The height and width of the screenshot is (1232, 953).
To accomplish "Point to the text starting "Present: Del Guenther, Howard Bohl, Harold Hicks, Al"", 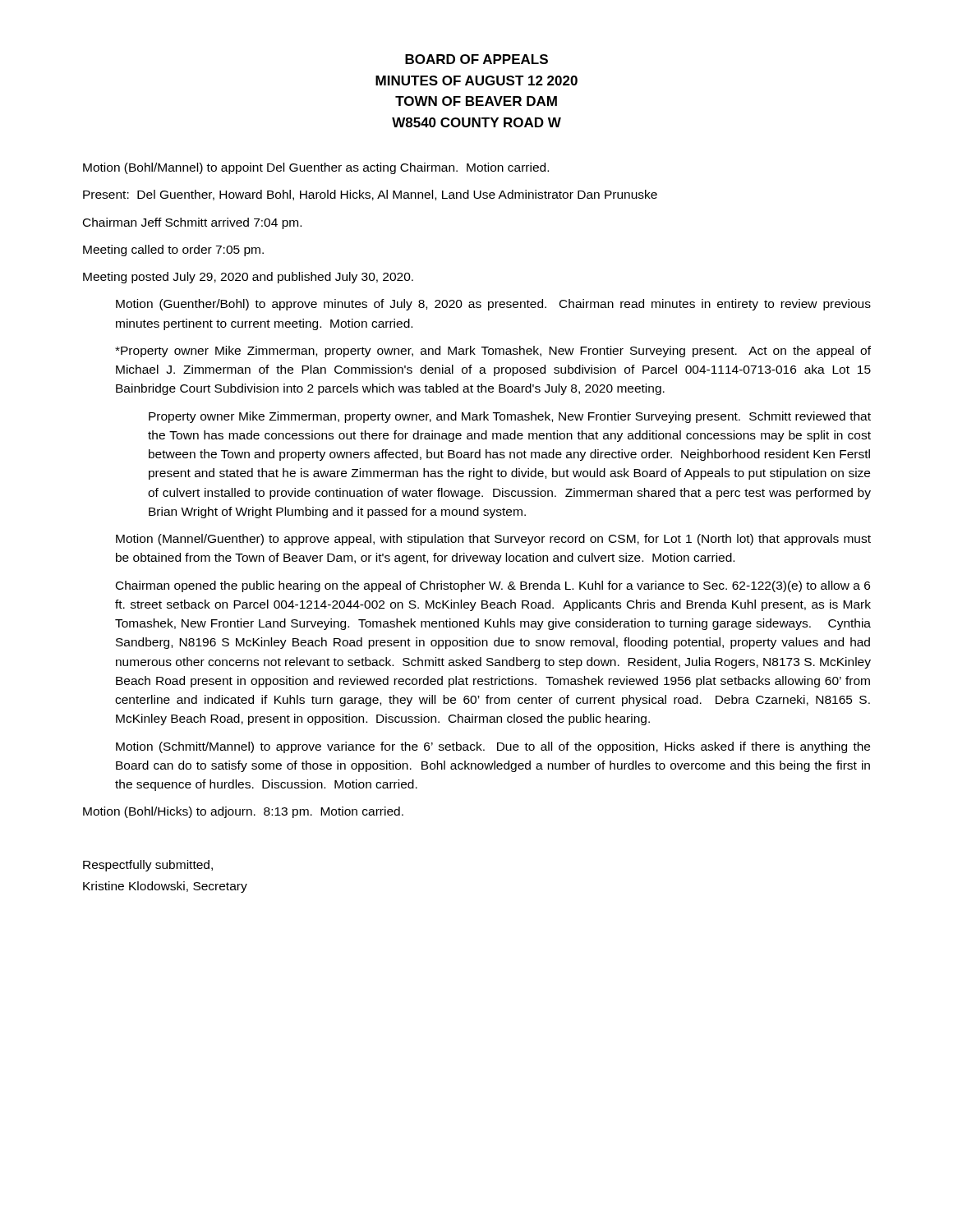I will (x=370, y=194).
